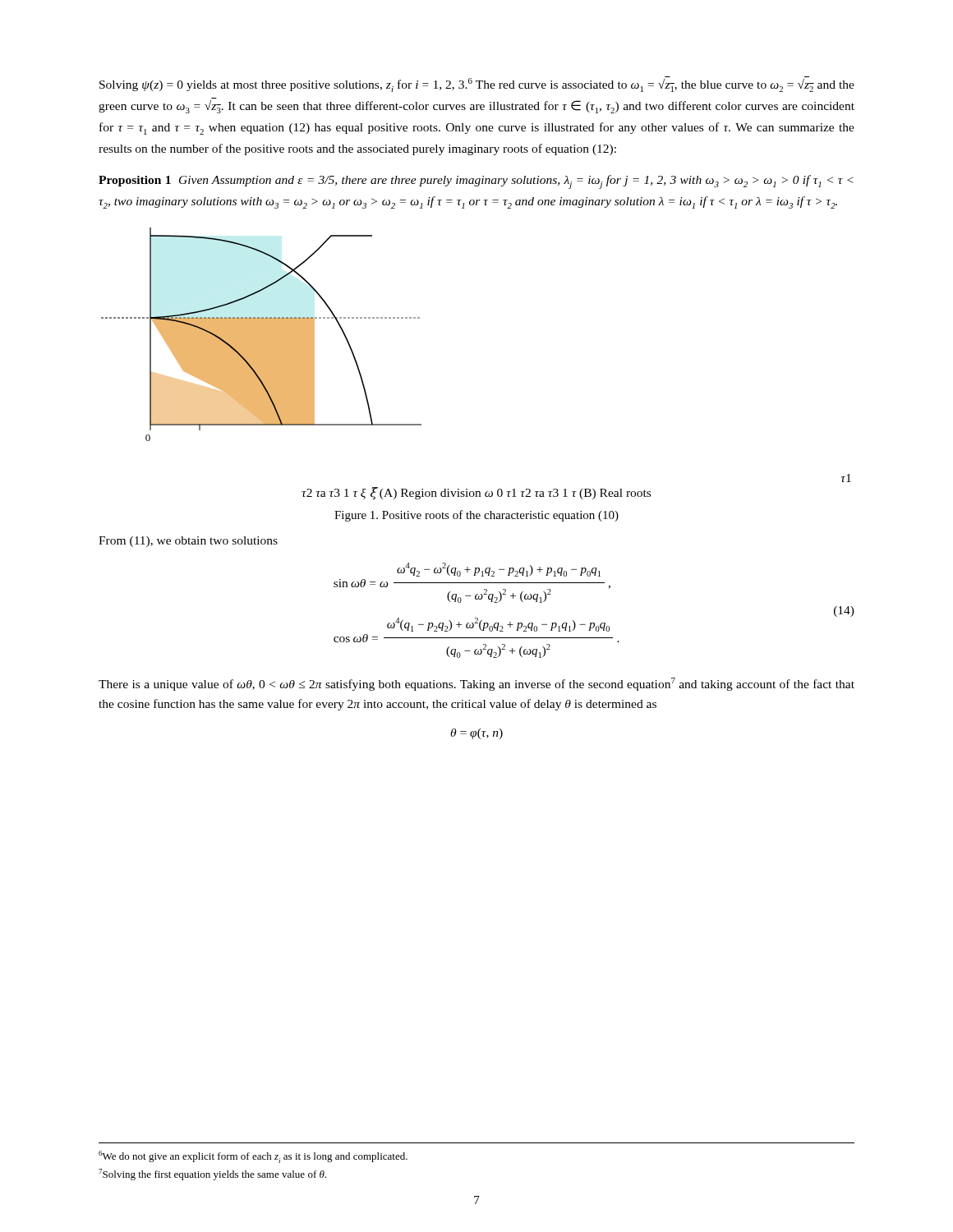Locate the text block that says "There is a unique value of ωθ, 0"
The width and height of the screenshot is (953, 1232).
point(476,693)
